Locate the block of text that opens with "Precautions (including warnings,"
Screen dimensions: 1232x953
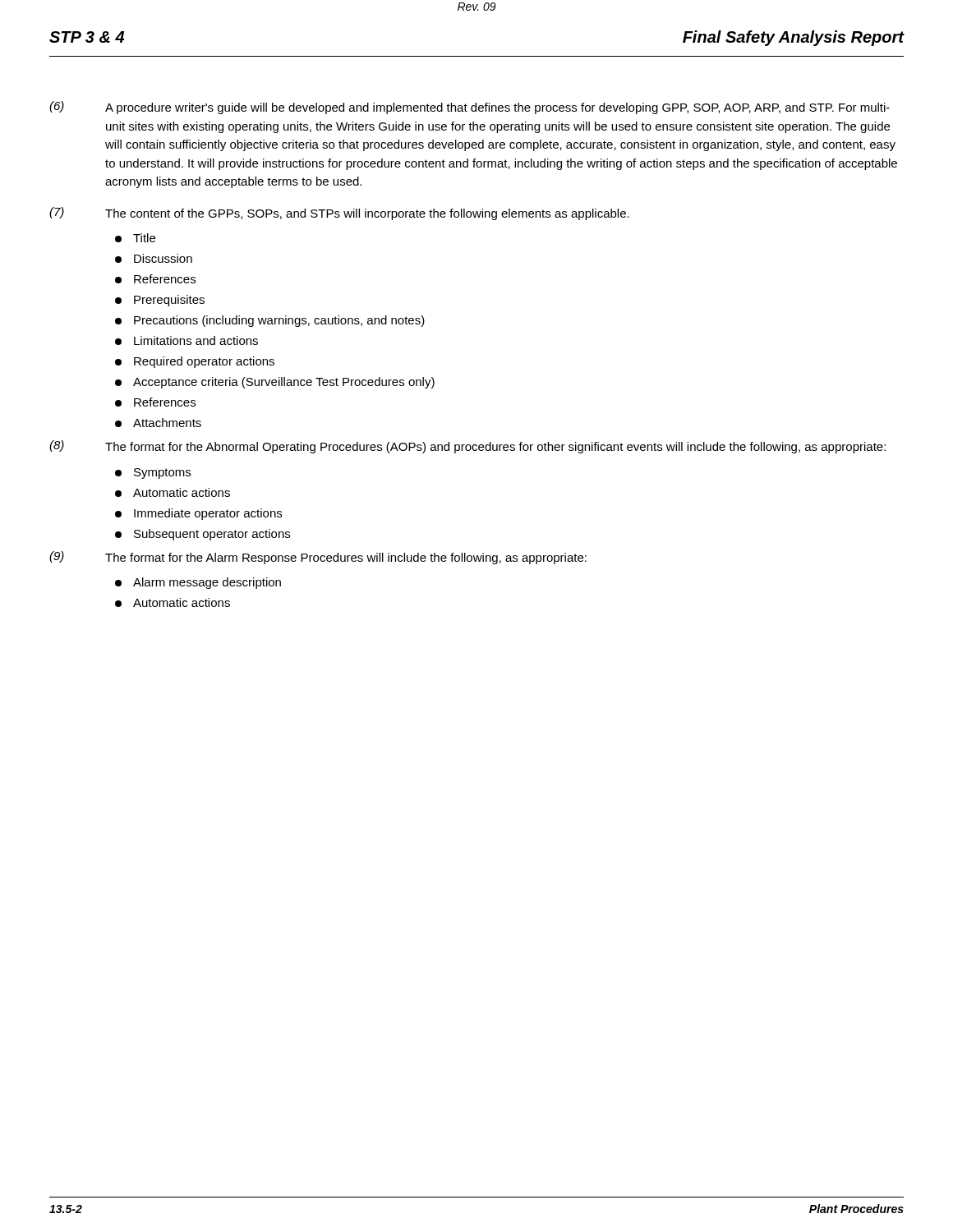click(270, 321)
